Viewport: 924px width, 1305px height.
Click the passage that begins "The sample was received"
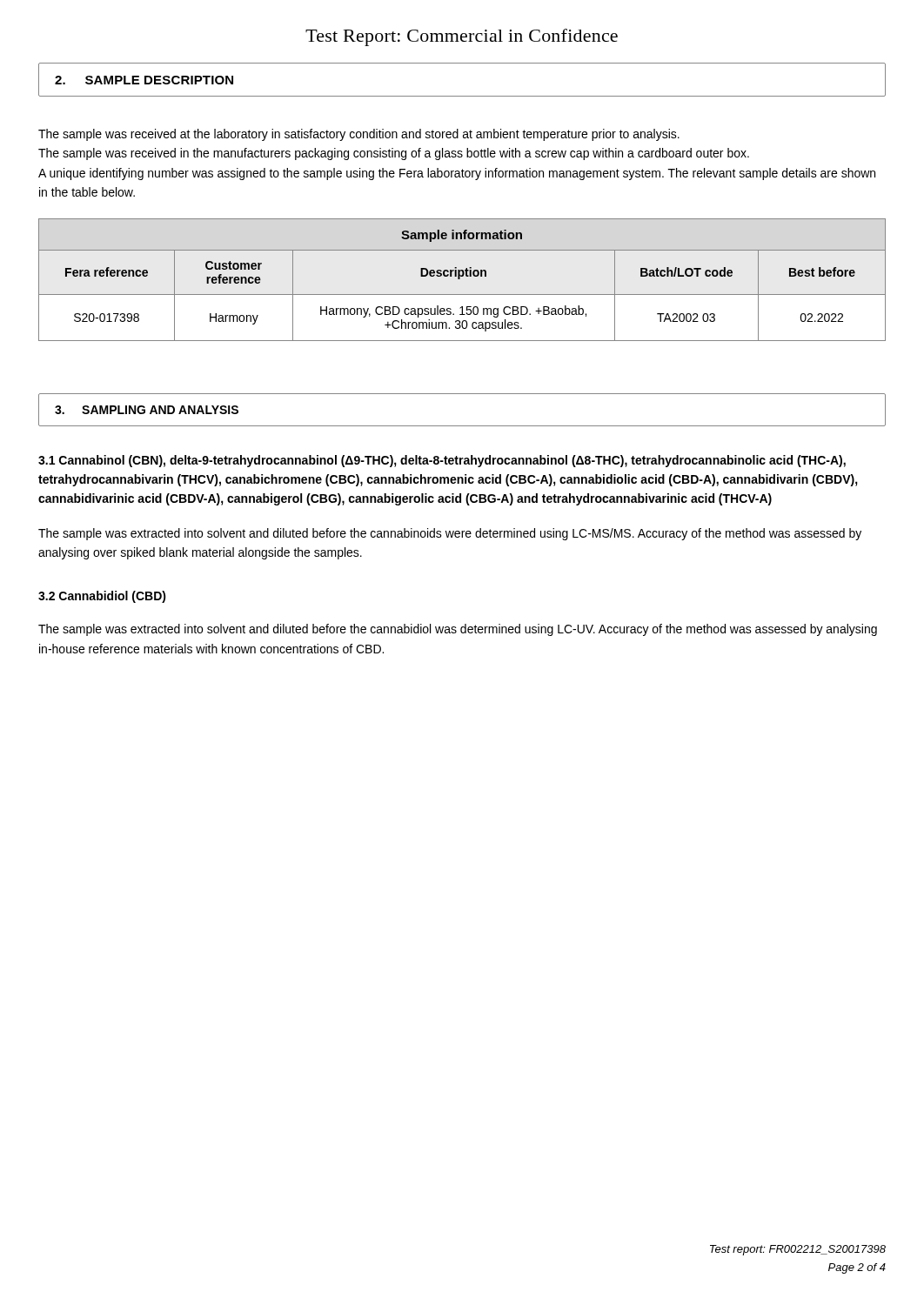pyautogui.click(x=457, y=163)
